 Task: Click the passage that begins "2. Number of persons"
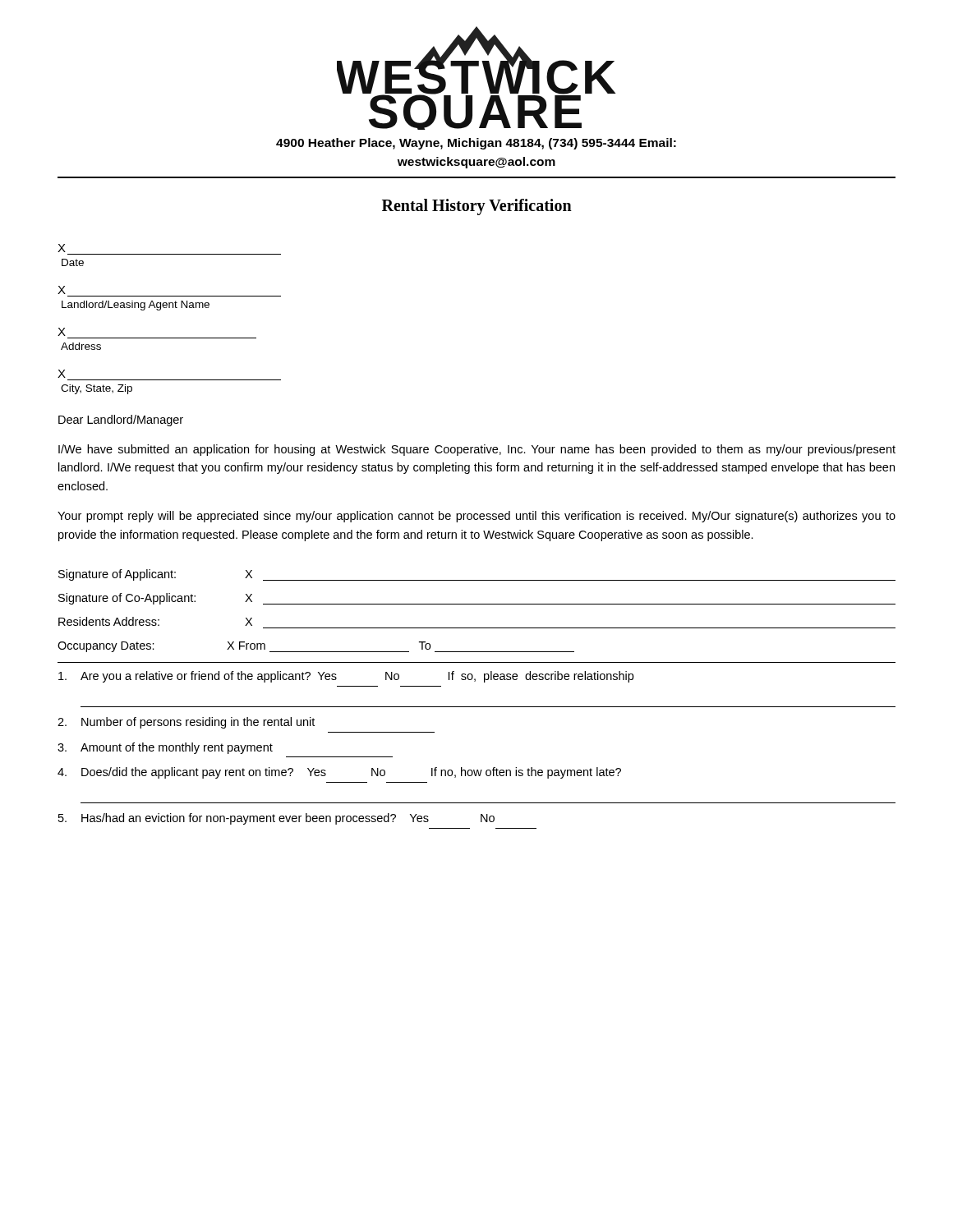tap(186, 723)
